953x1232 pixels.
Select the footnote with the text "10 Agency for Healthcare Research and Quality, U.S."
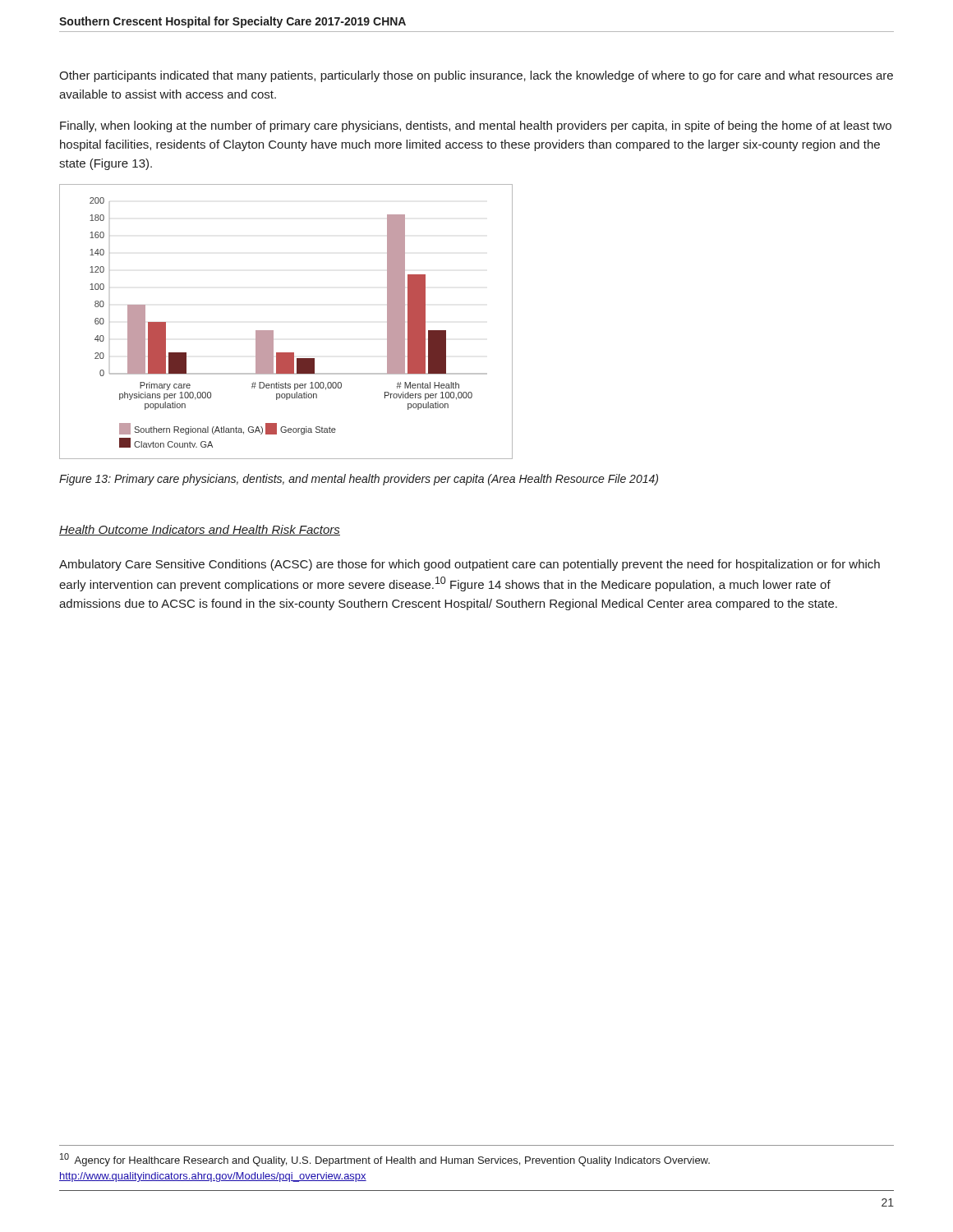click(x=385, y=1167)
